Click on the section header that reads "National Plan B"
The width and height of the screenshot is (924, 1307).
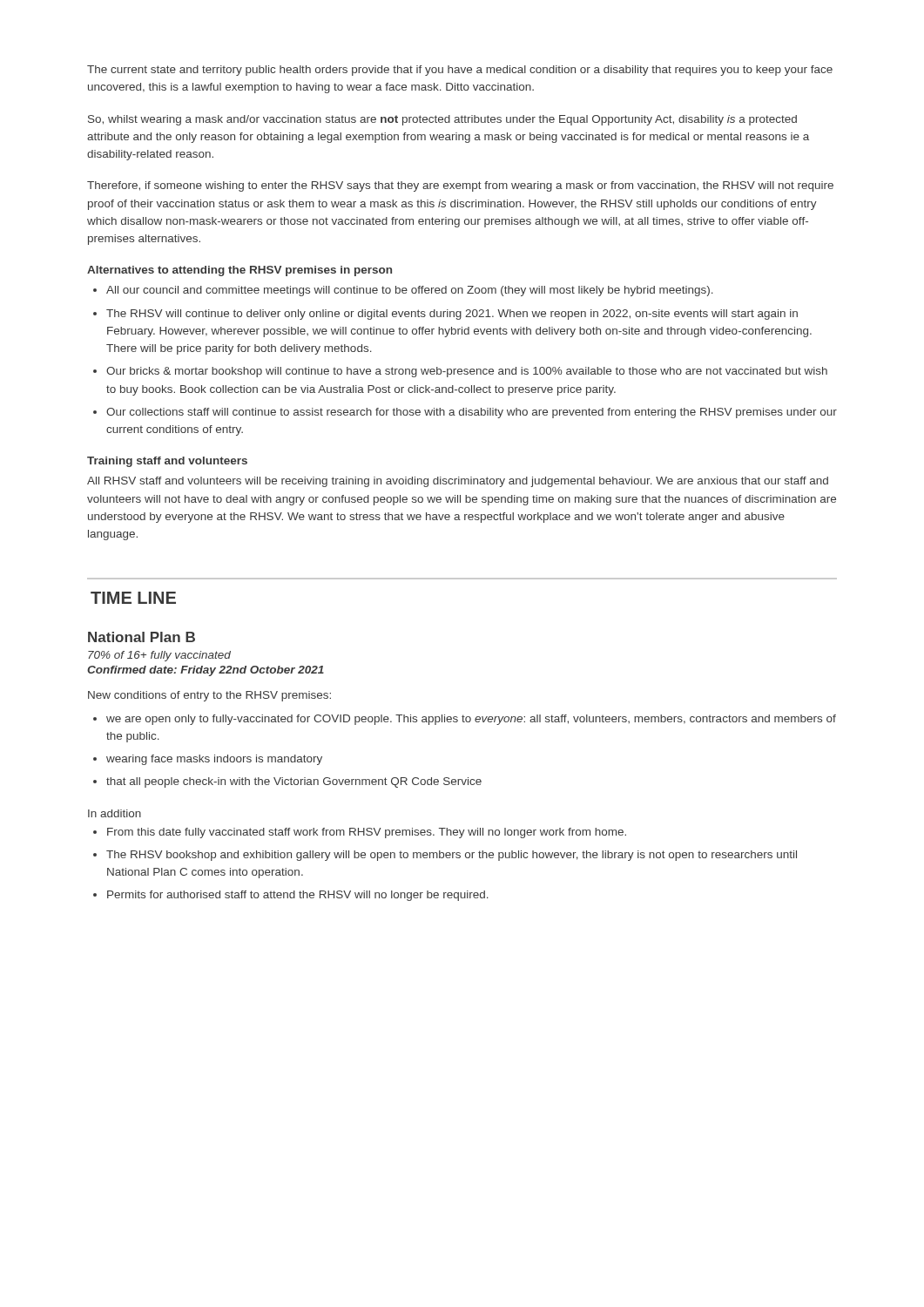tap(141, 638)
